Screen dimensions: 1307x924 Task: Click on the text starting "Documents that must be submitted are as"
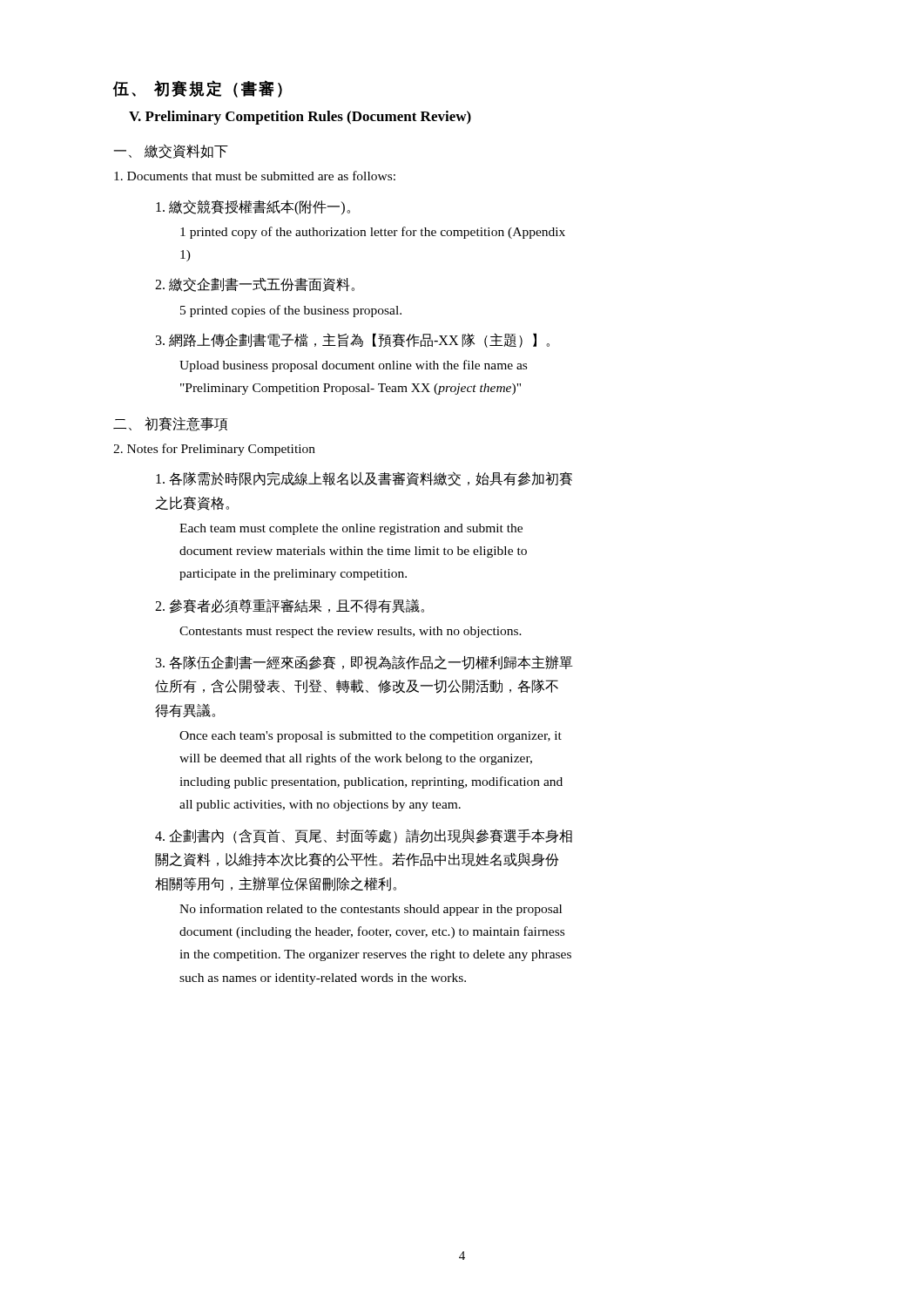tap(255, 176)
